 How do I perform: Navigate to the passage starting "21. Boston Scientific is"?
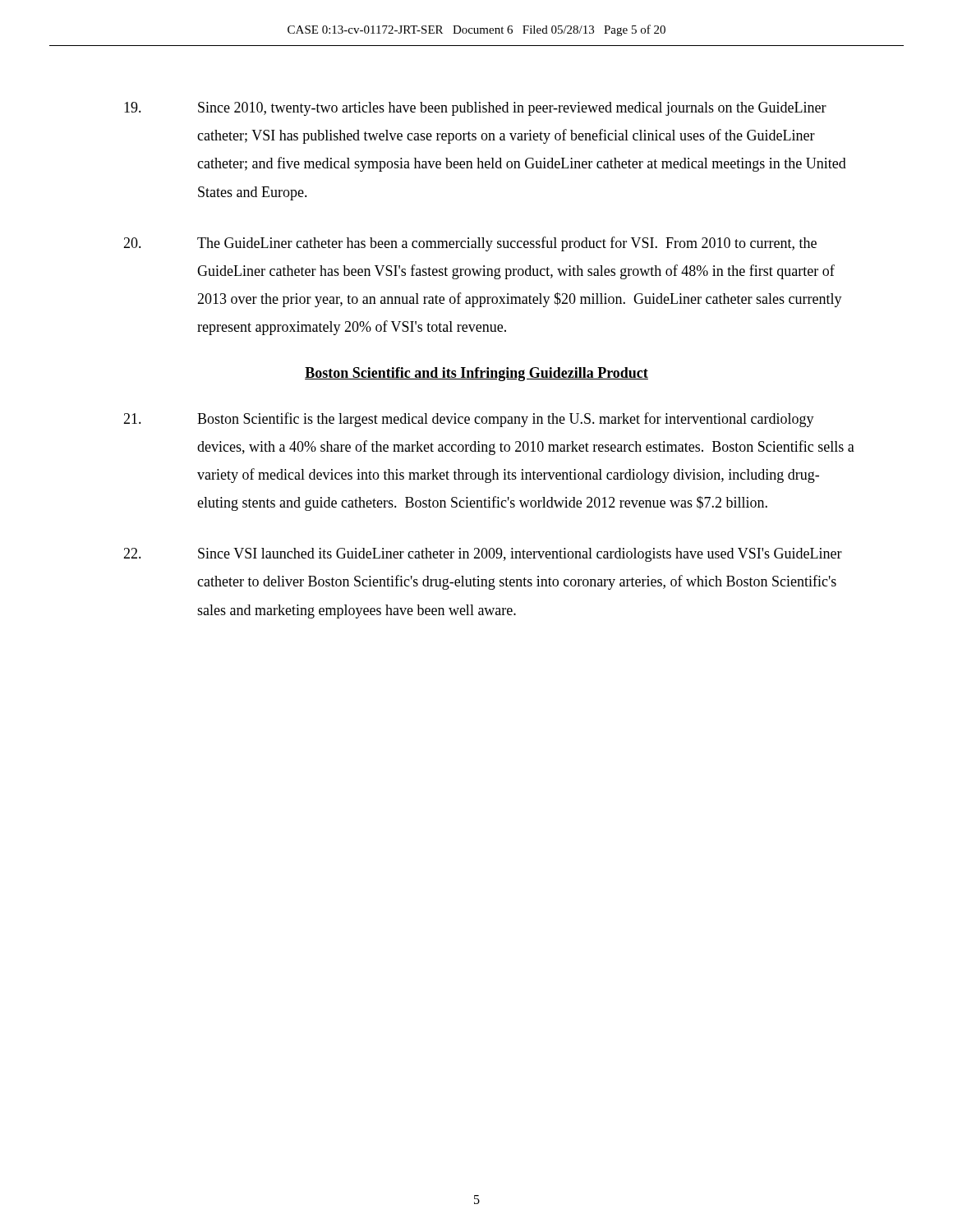[x=476, y=461]
